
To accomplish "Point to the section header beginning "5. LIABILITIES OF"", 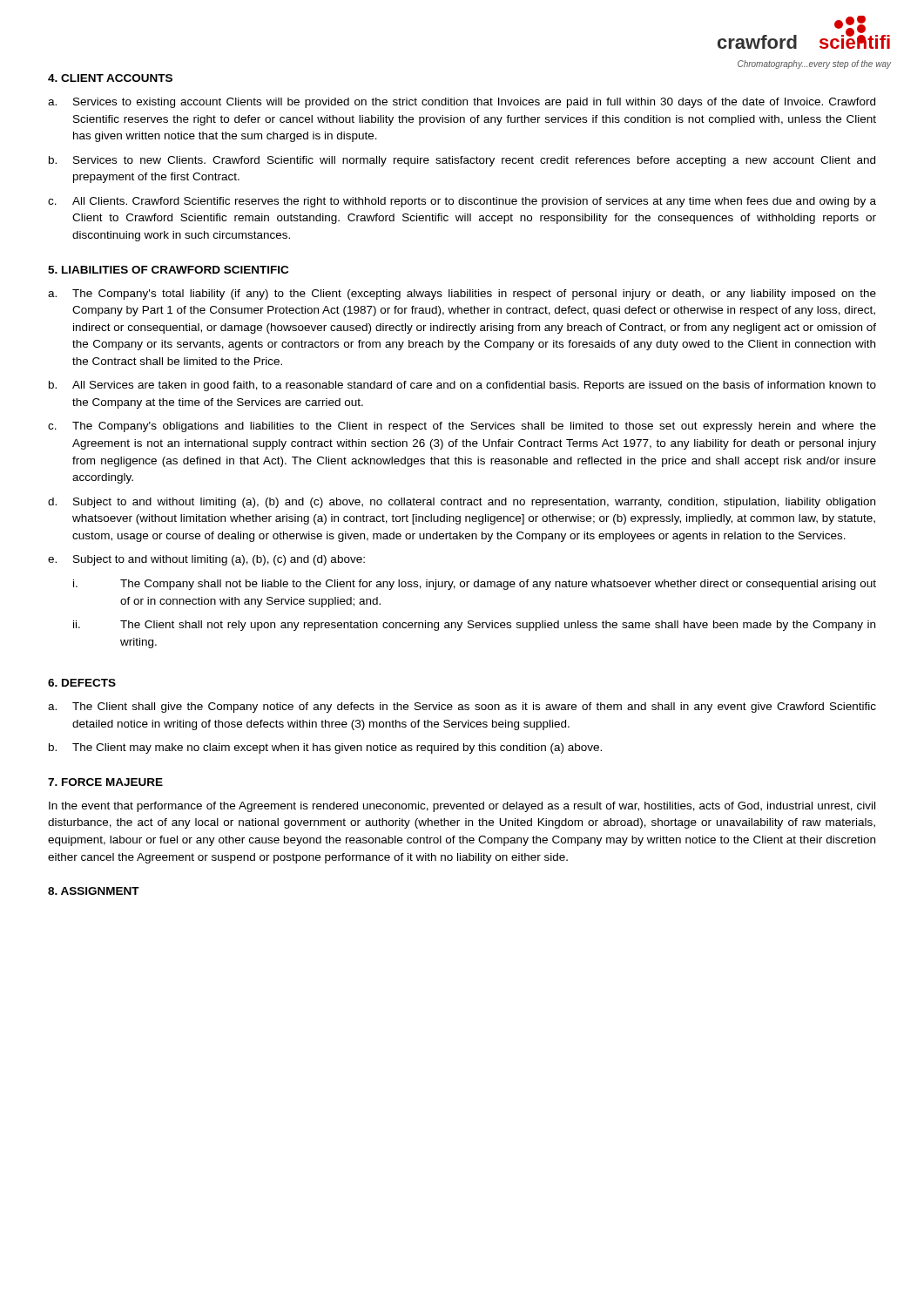I will 168,269.
